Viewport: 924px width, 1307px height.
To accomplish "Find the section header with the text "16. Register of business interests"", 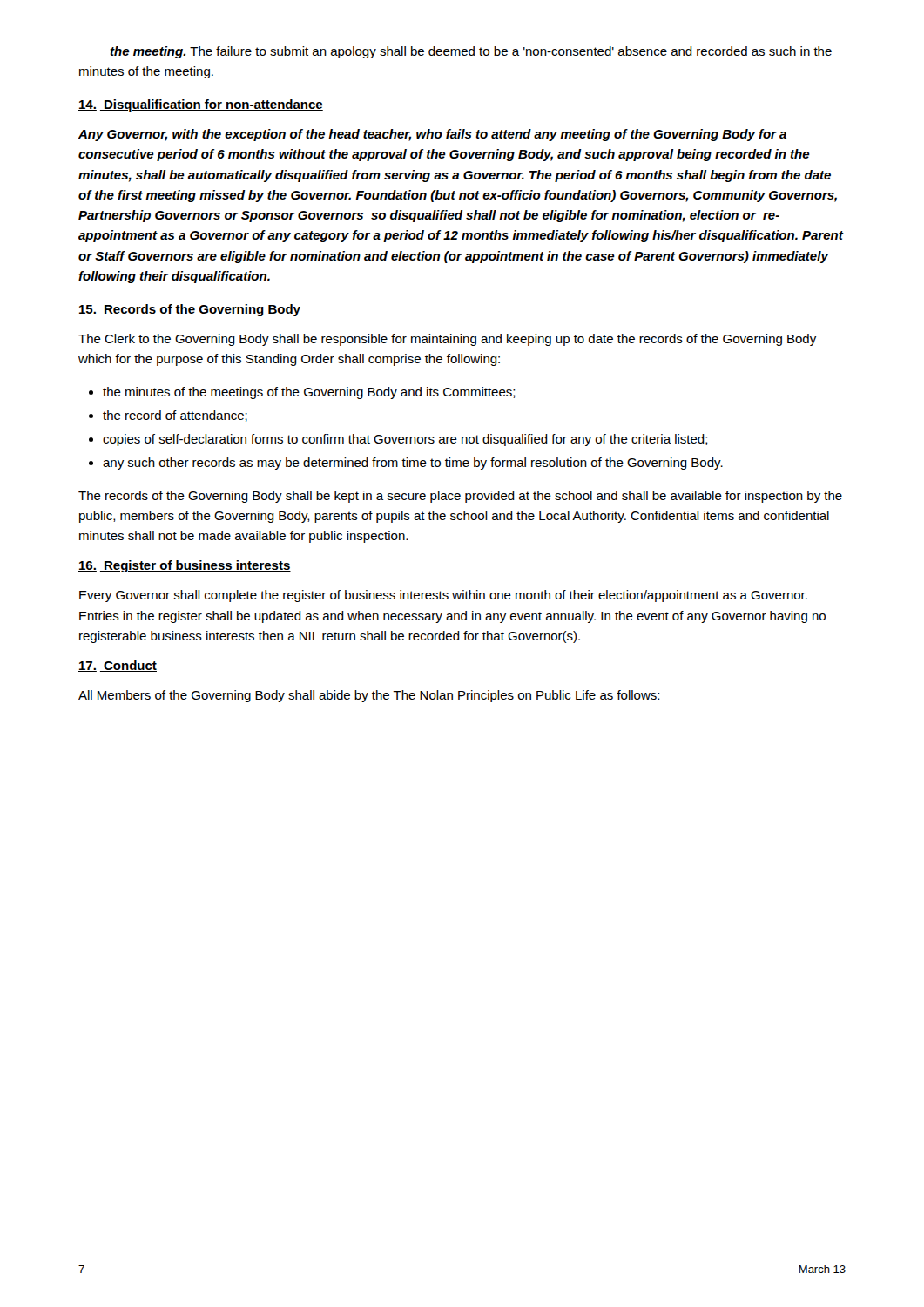I will (x=185, y=566).
